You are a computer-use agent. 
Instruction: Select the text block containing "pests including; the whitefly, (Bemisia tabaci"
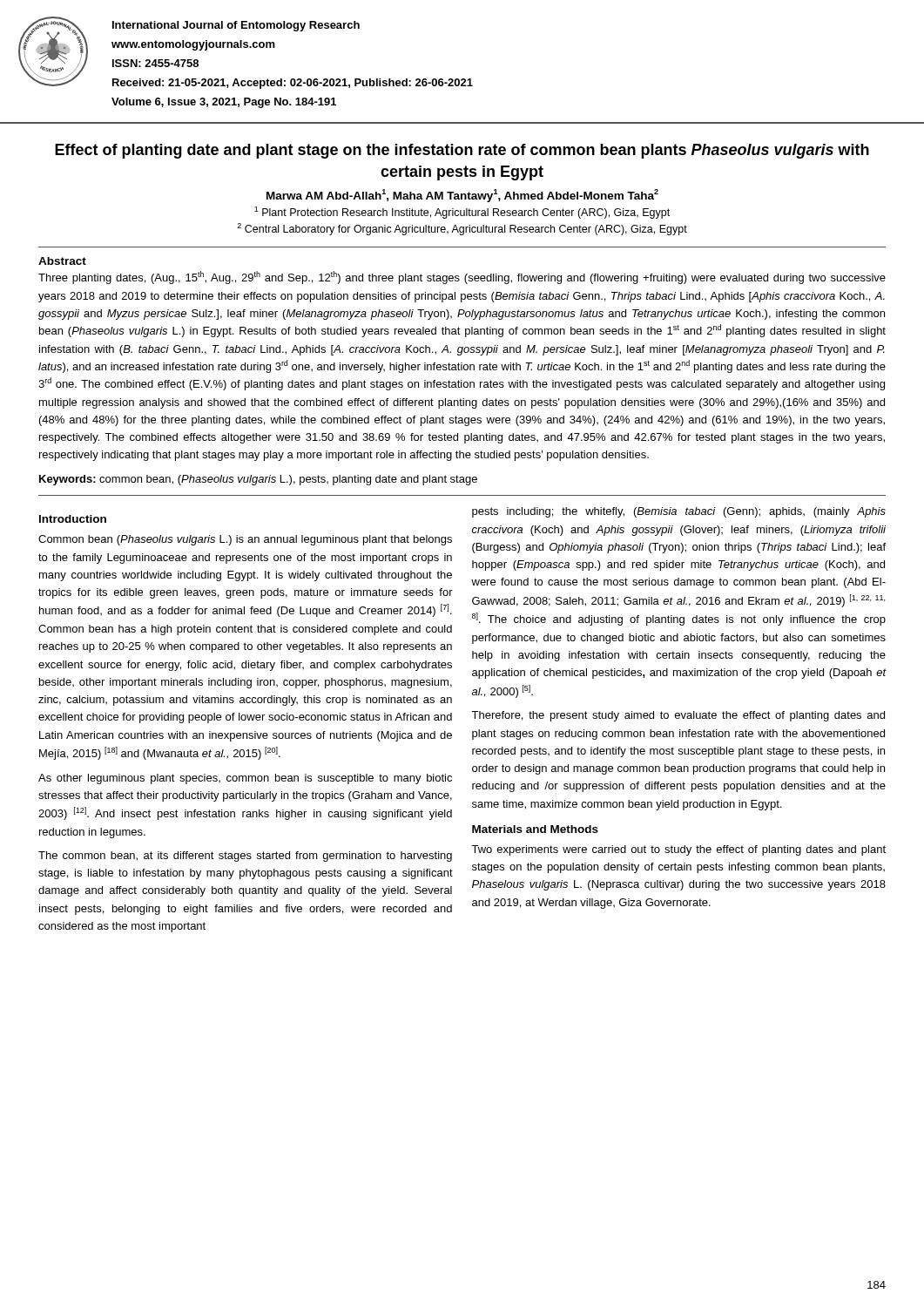[x=679, y=707]
